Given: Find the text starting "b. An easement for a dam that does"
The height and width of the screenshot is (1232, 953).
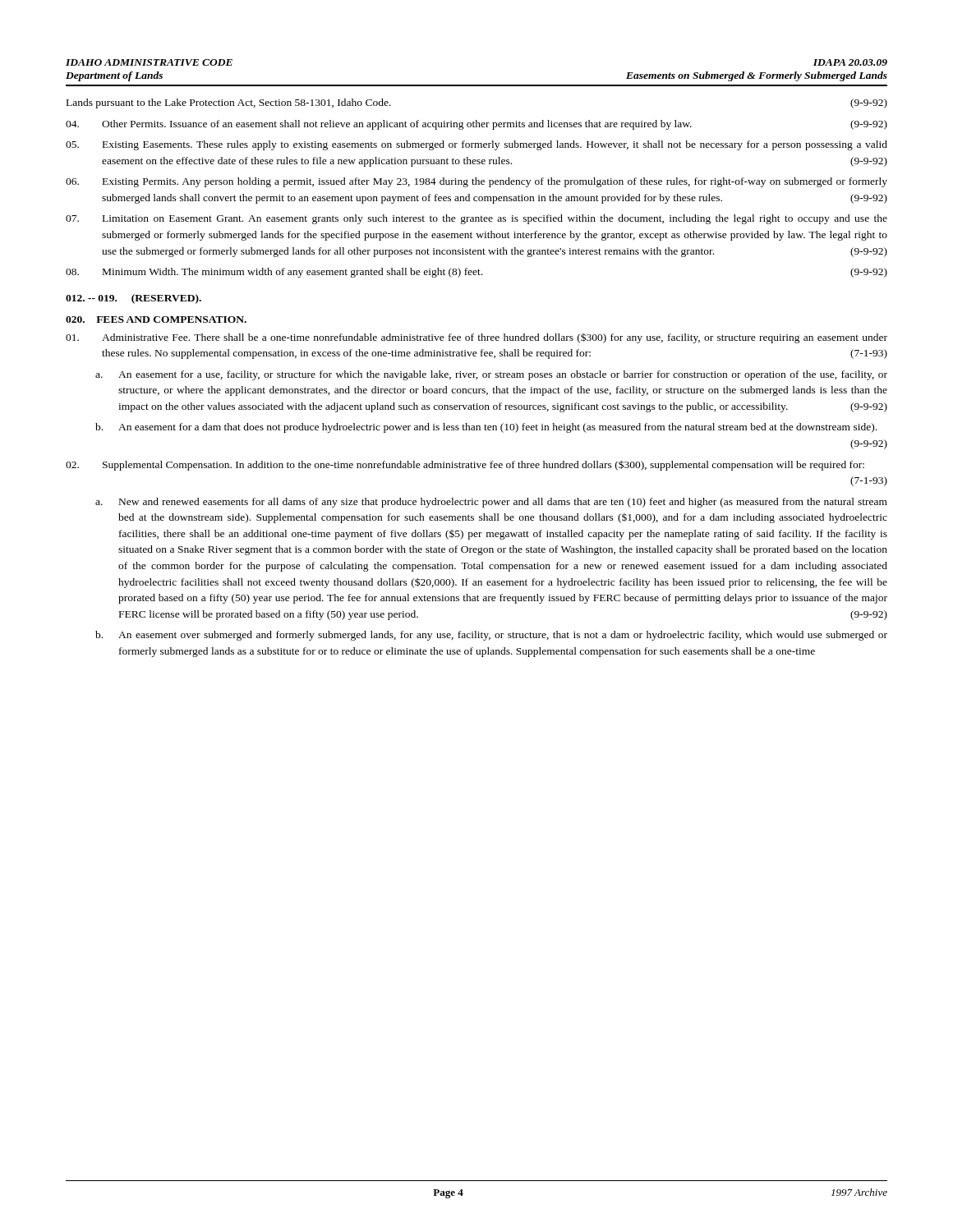Looking at the screenshot, I should [x=491, y=435].
